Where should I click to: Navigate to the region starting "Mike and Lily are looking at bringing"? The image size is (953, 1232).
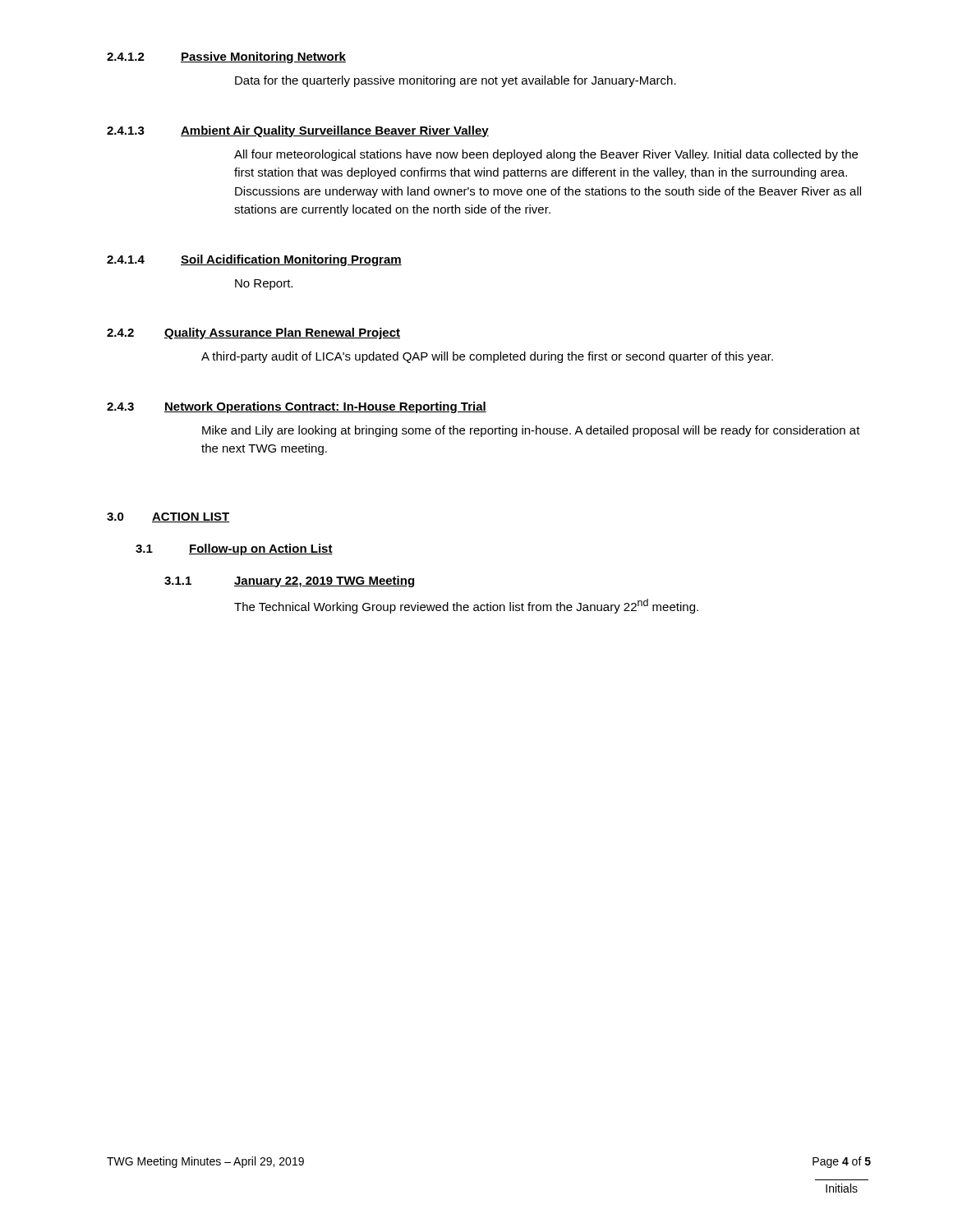tap(530, 439)
